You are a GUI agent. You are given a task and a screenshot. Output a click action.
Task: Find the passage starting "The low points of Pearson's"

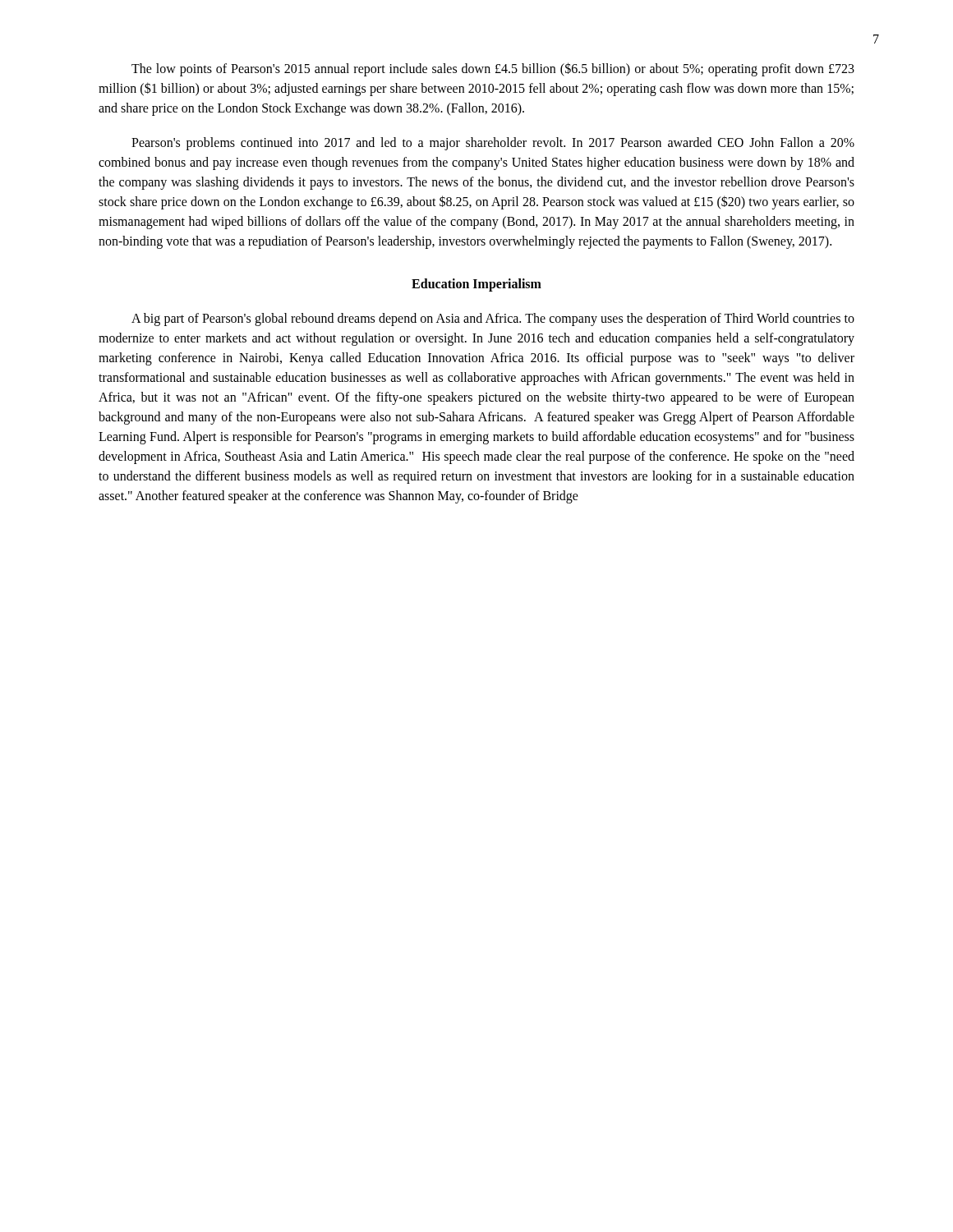(x=476, y=88)
